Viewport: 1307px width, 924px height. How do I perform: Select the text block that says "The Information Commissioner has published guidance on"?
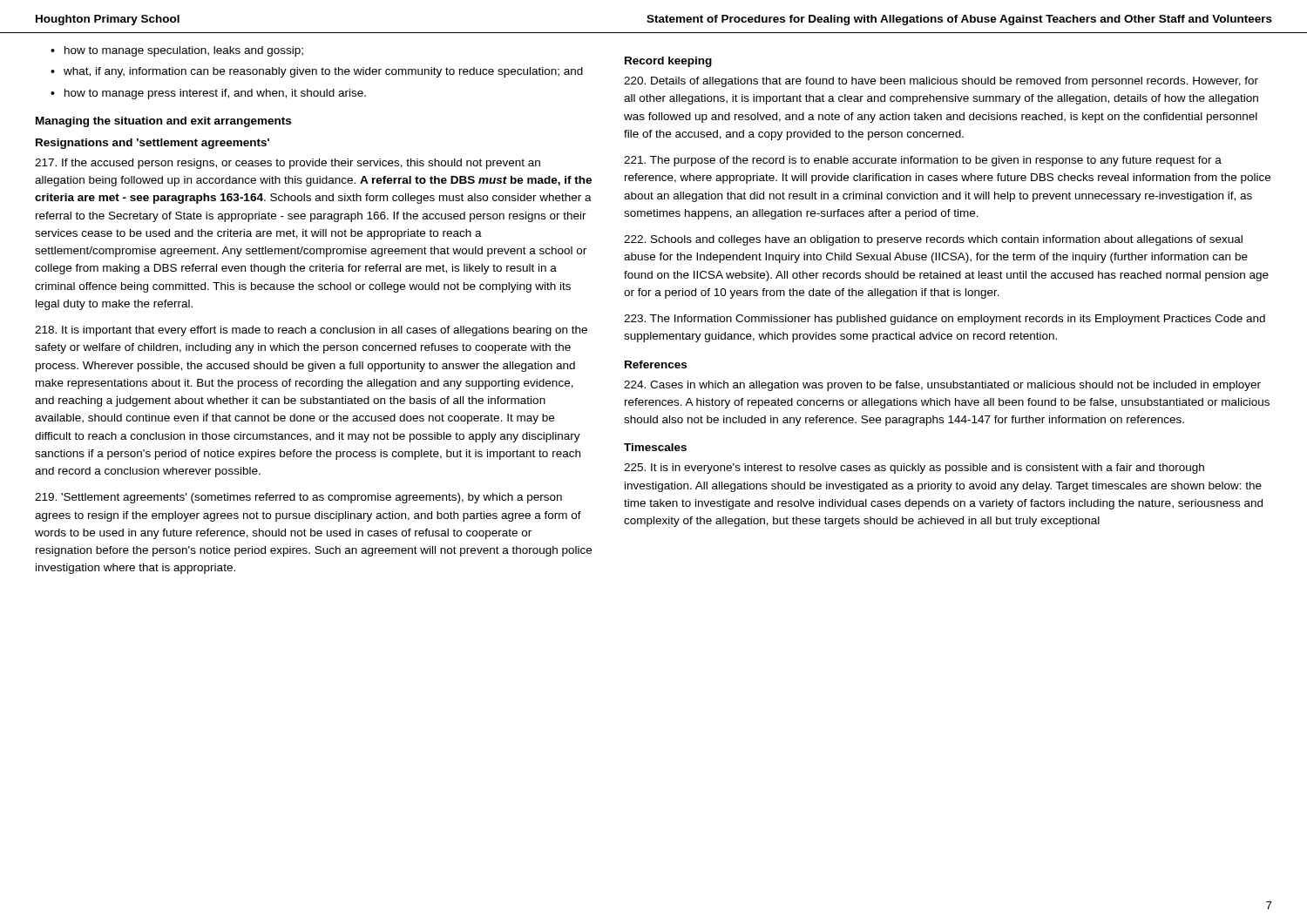tap(945, 327)
